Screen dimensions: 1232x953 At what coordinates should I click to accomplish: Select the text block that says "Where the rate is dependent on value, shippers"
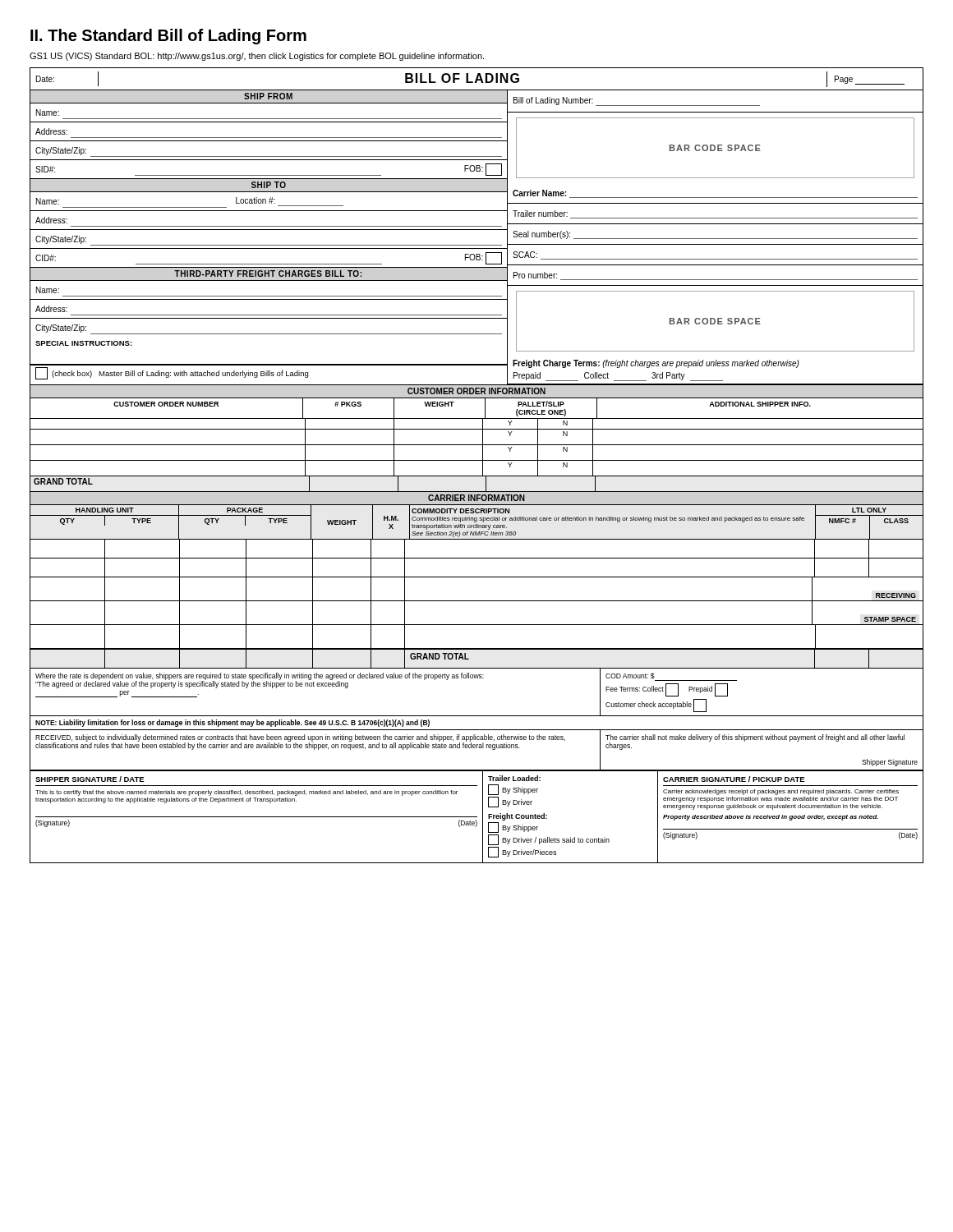click(476, 692)
